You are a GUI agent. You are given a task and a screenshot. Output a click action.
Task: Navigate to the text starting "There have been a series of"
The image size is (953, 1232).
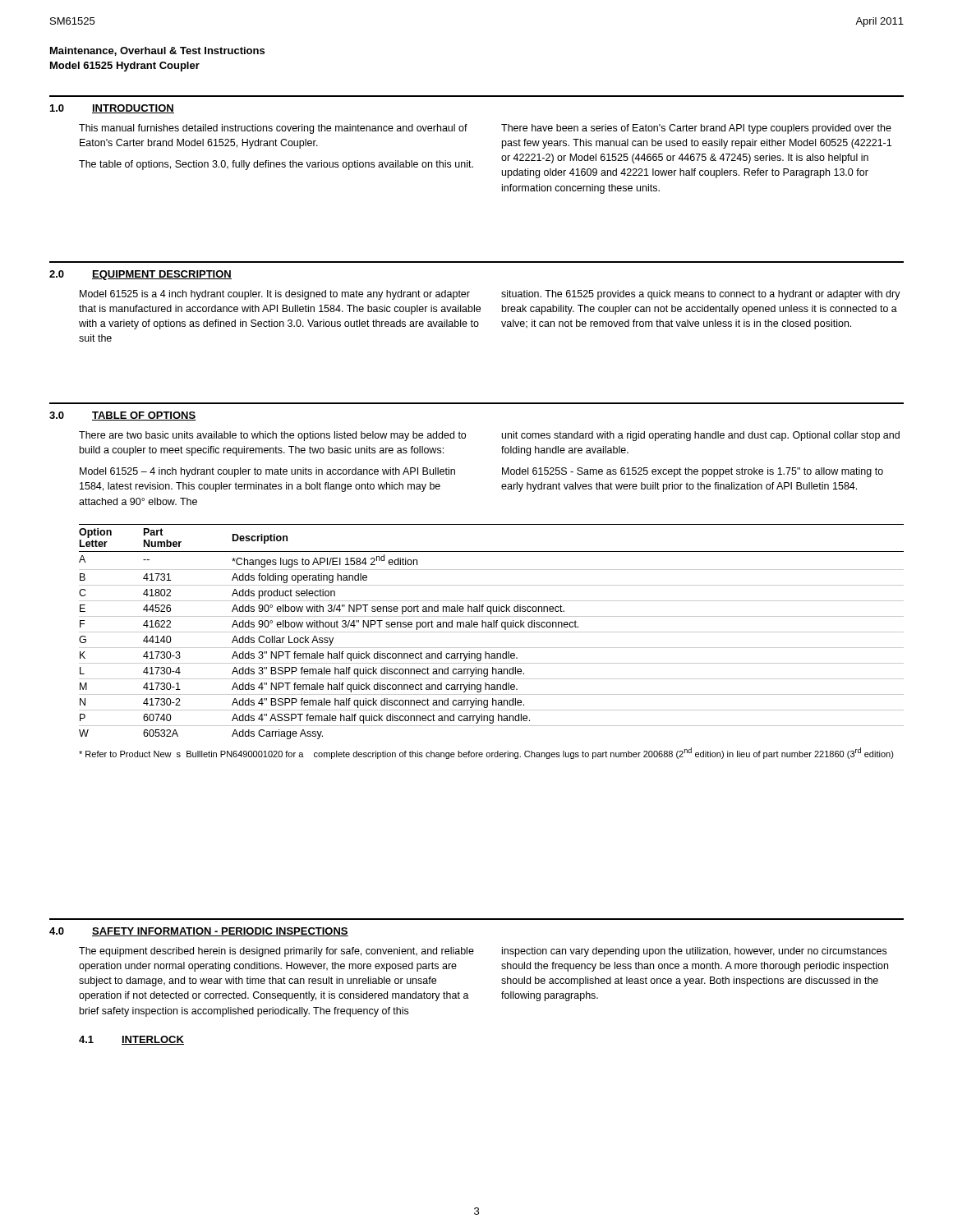tap(702, 158)
